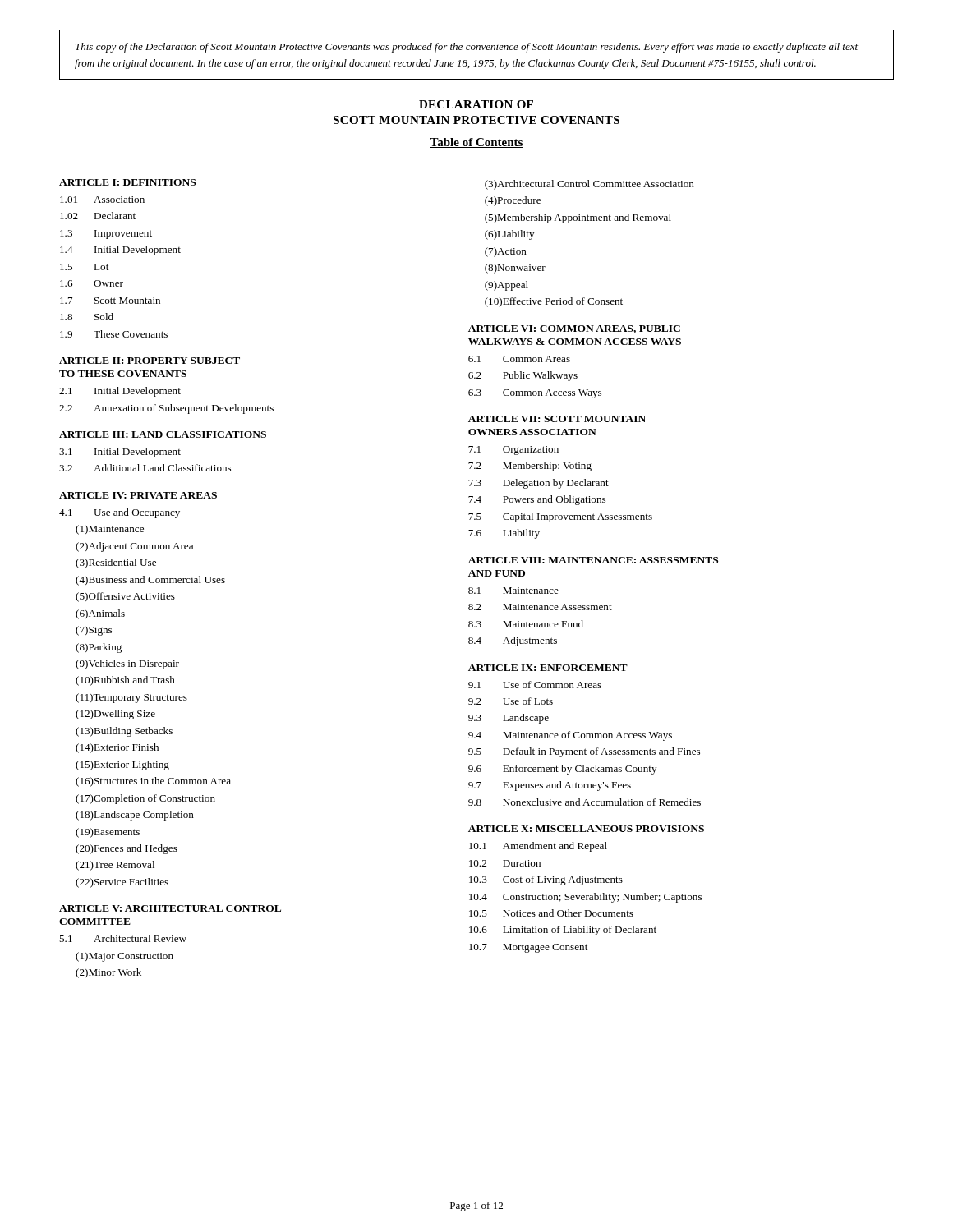Point to the element starting "7.4Powers and Obligations"

pyautogui.click(x=537, y=500)
